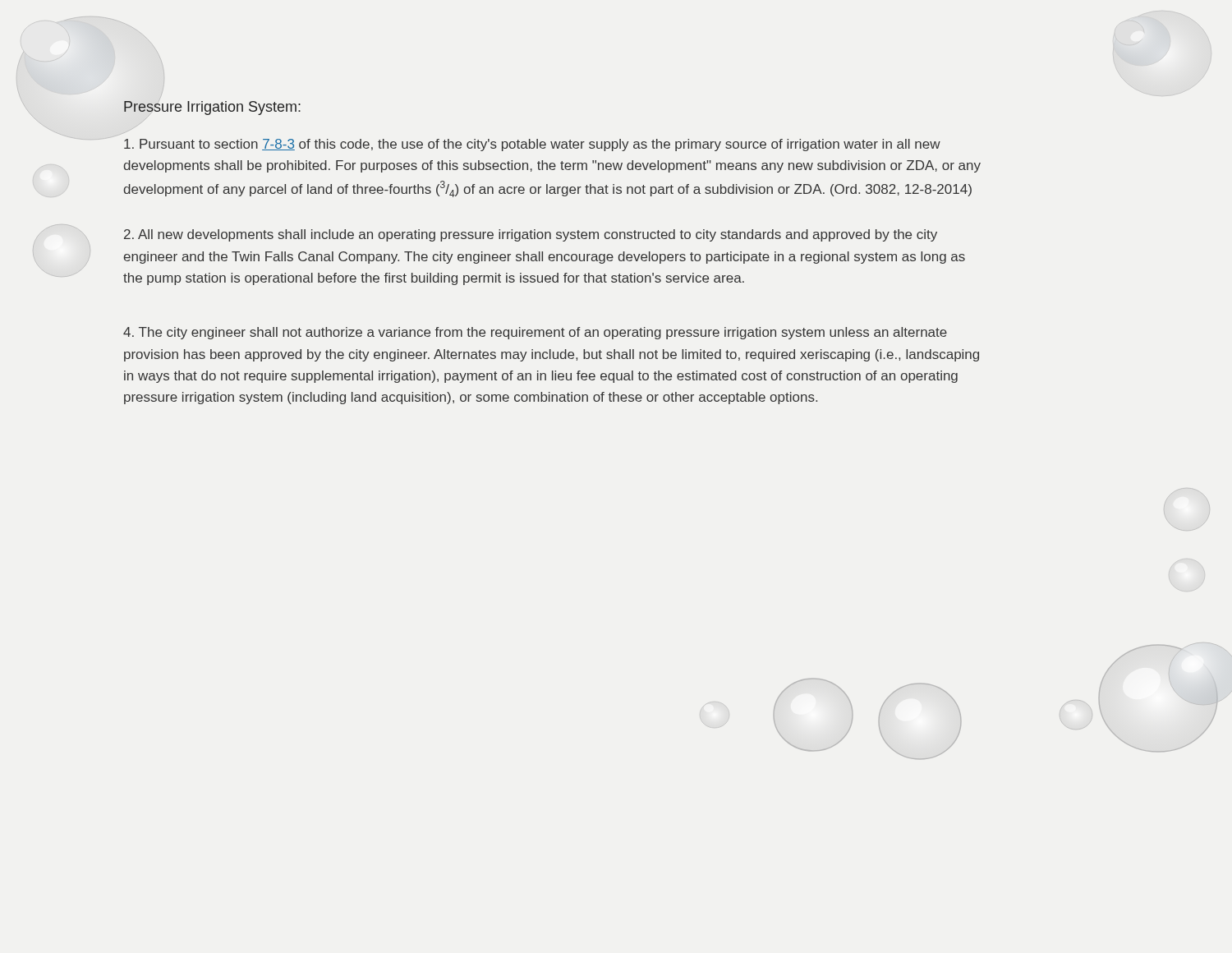Find the element starting "The city engineer shall not authorize a variance"
This screenshot has height=953, width=1232.
(x=552, y=365)
